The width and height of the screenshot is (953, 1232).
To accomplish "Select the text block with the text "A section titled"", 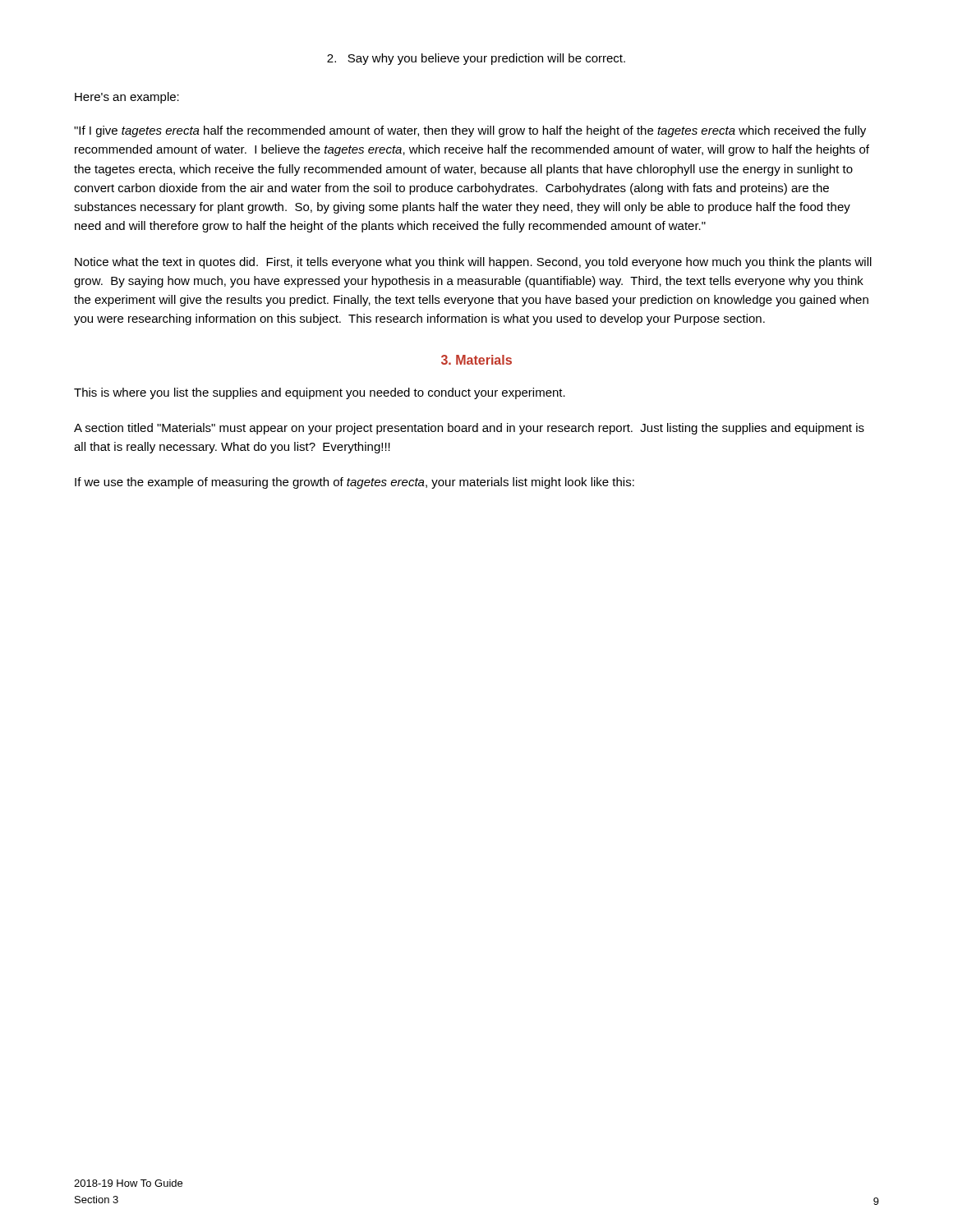I will (x=469, y=437).
